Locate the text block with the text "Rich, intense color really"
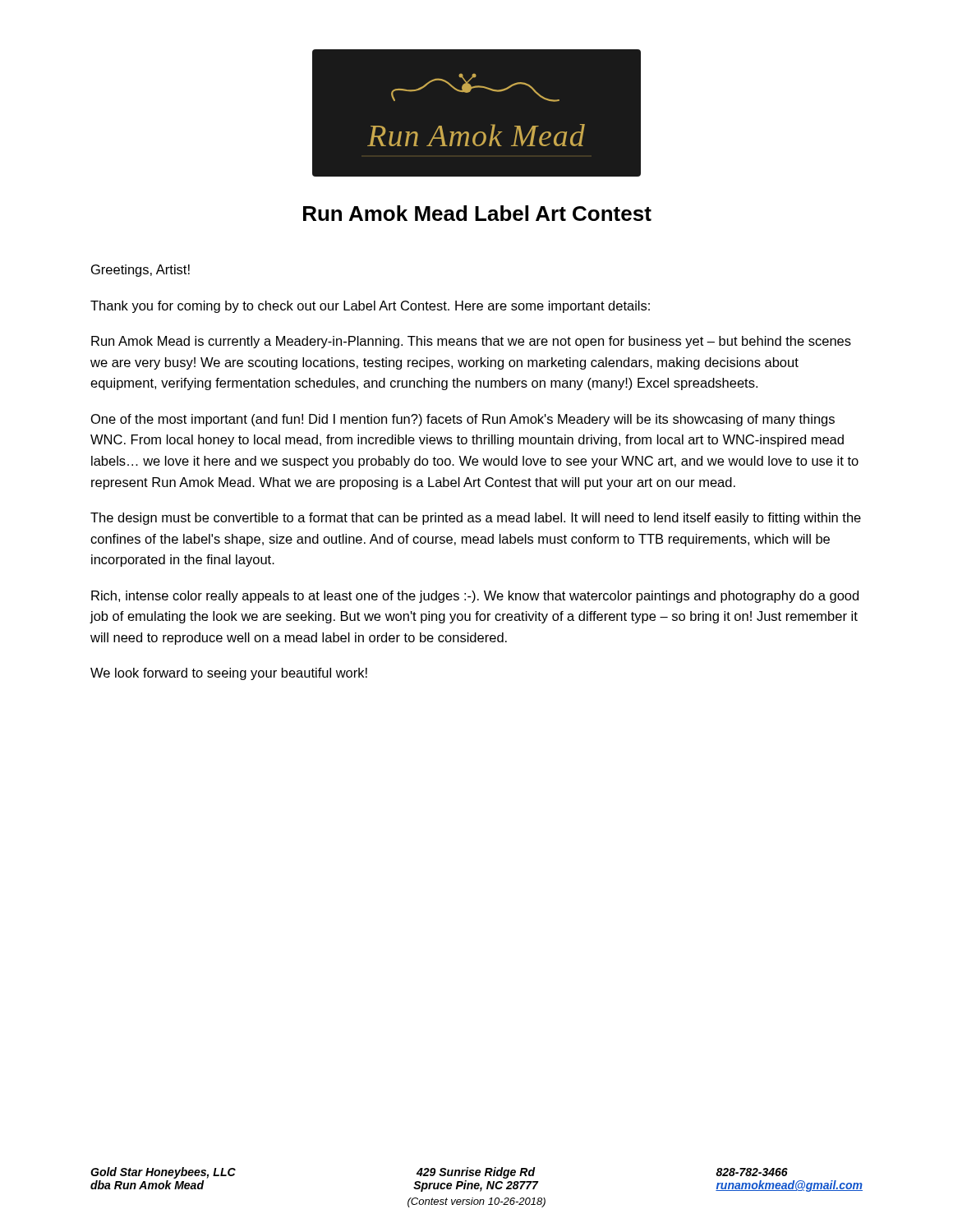953x1232 pixels. pos(475,616)
